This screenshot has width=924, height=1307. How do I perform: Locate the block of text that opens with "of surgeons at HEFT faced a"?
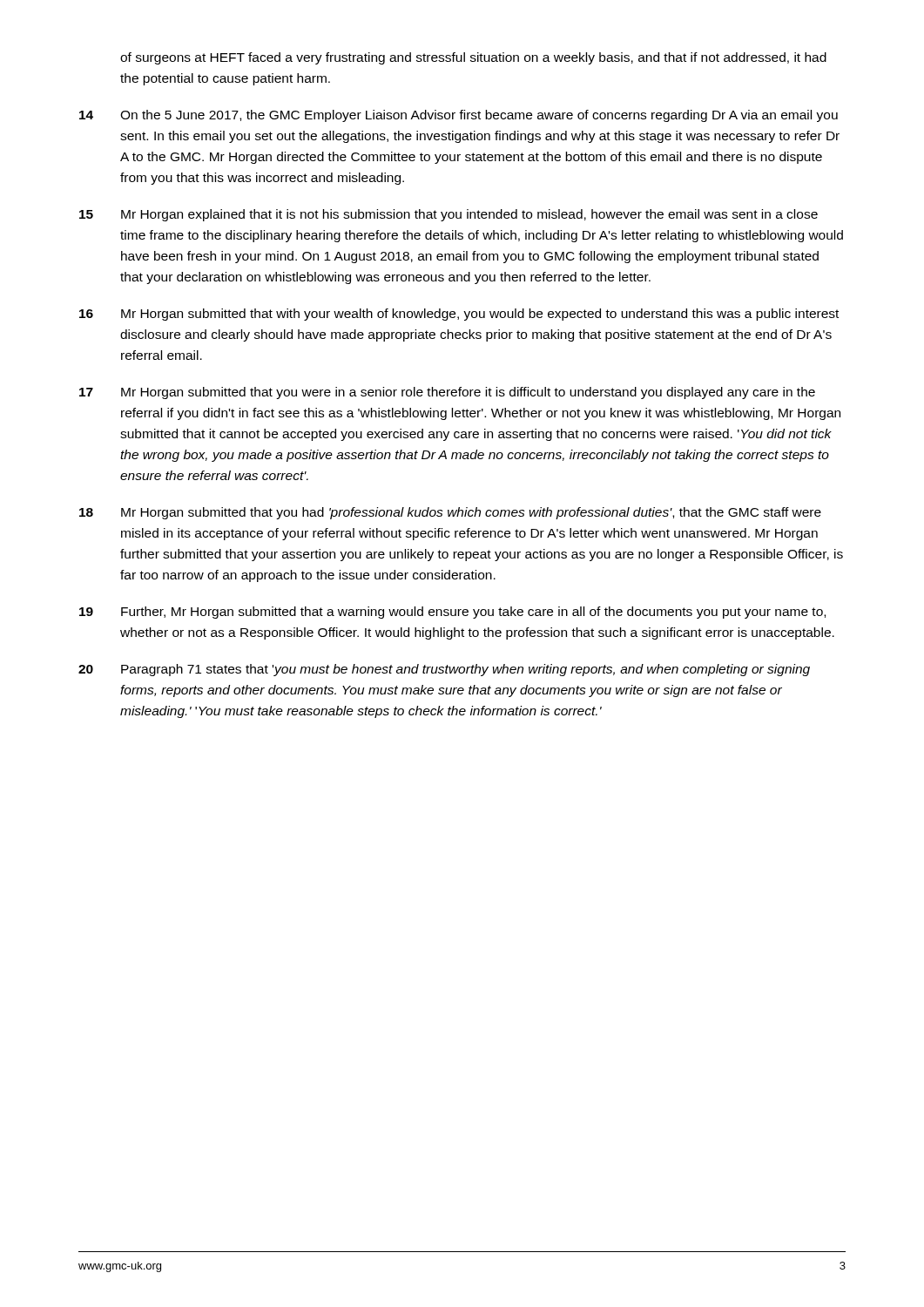(x=473, y=68)
